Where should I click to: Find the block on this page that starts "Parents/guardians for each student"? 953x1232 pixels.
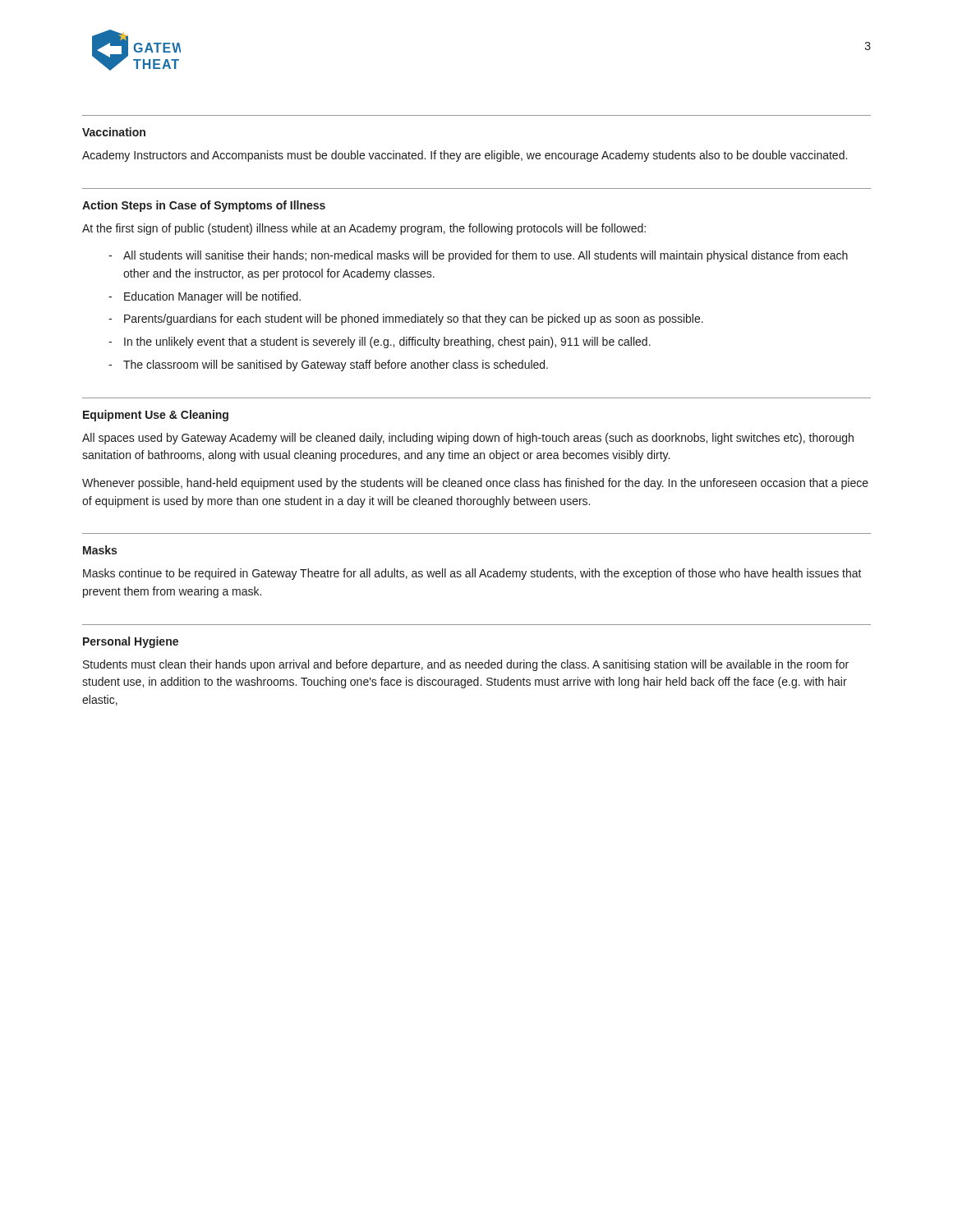414,319
